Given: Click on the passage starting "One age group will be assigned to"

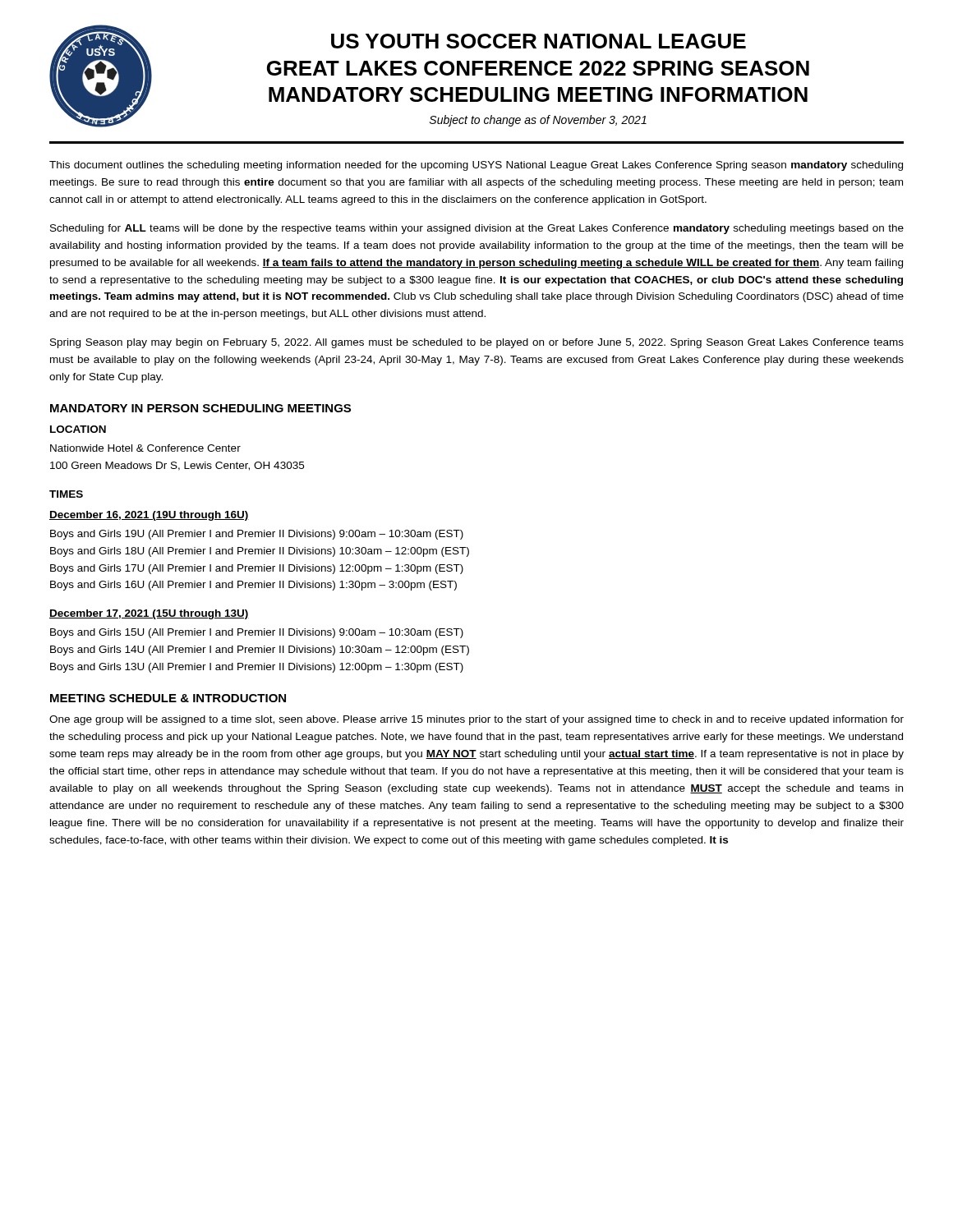Looking at the screenshot, I should [x=476, y=779].
